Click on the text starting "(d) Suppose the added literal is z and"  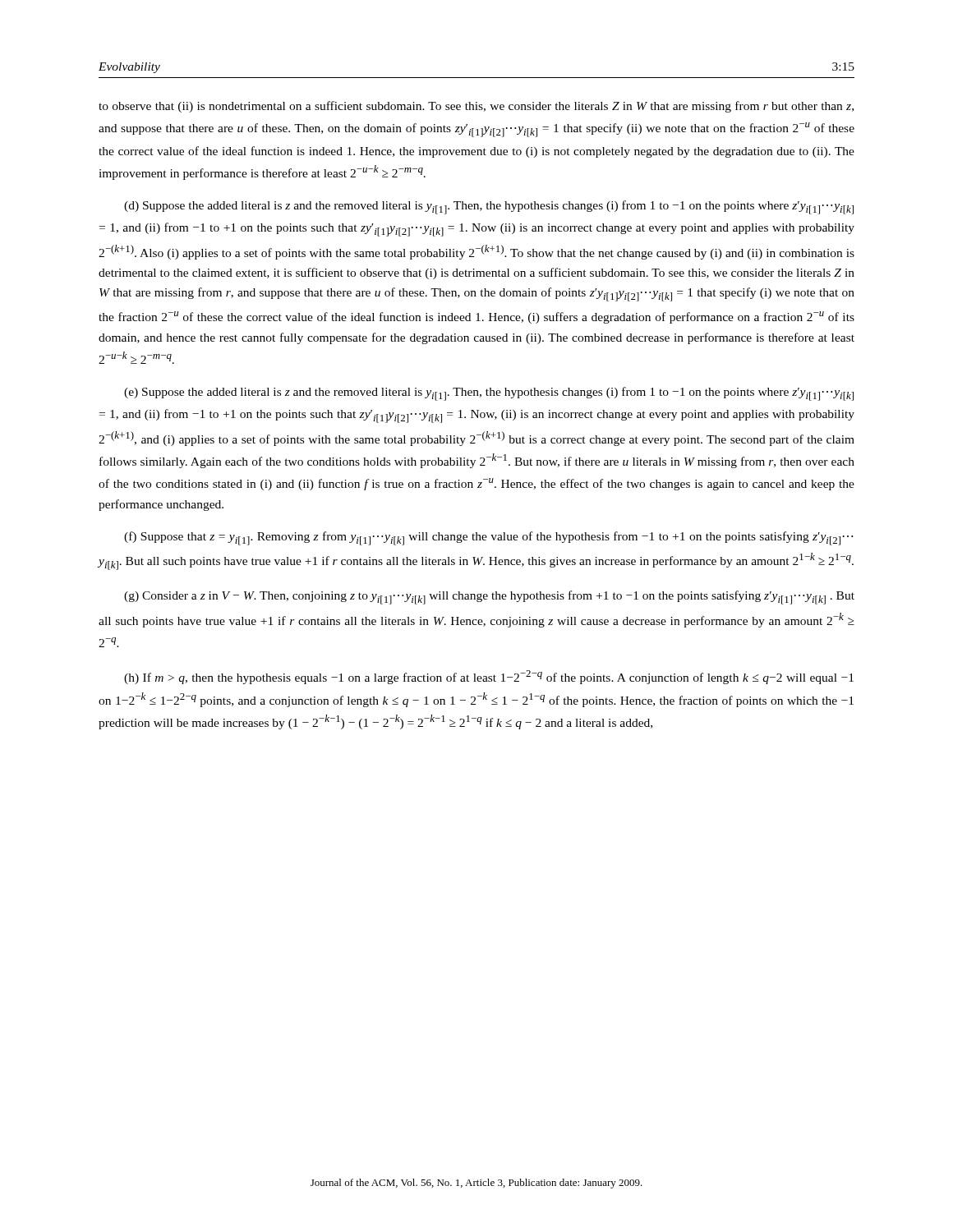tap(476, 282)
